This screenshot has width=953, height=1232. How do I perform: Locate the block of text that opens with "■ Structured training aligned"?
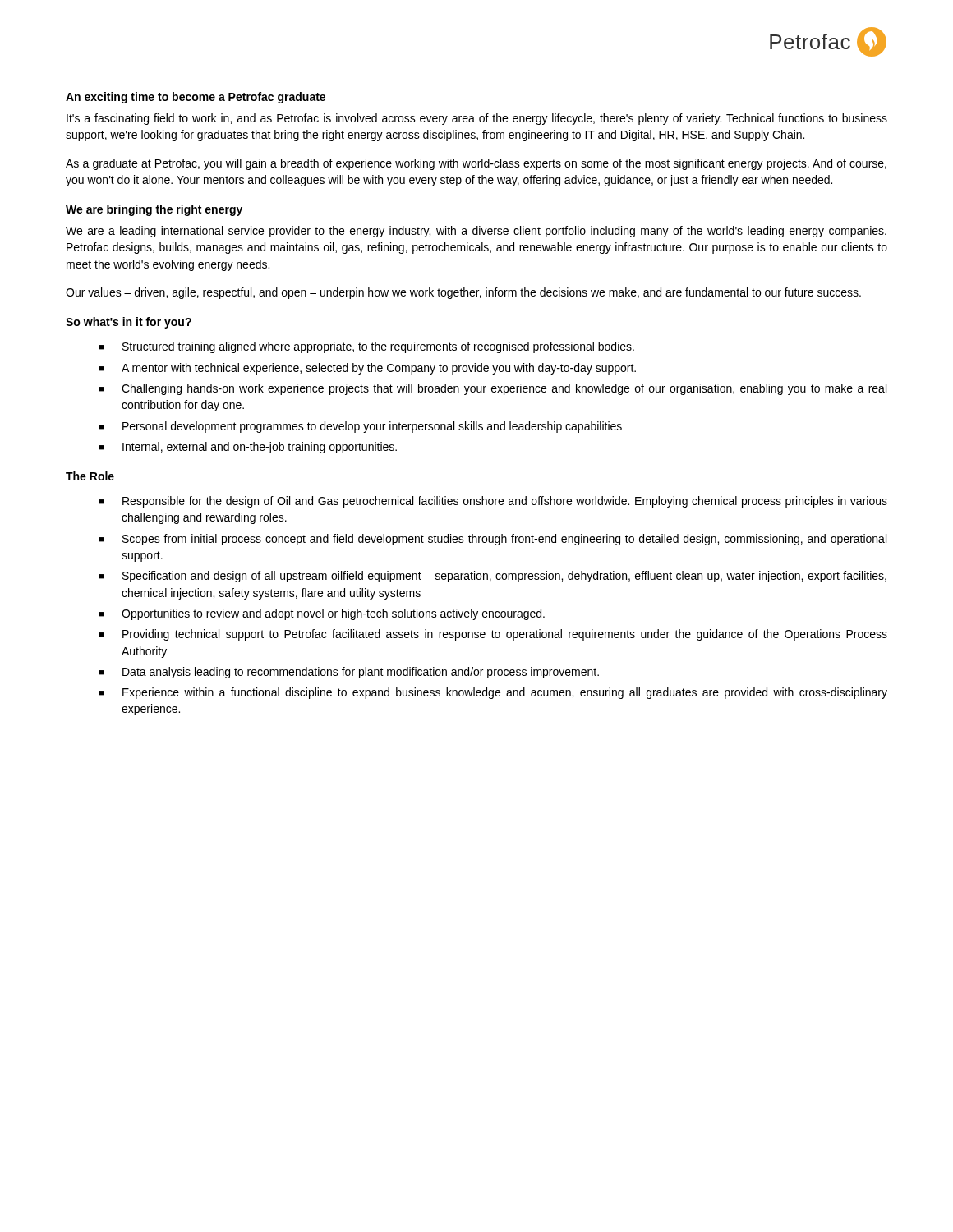point(493,347)
